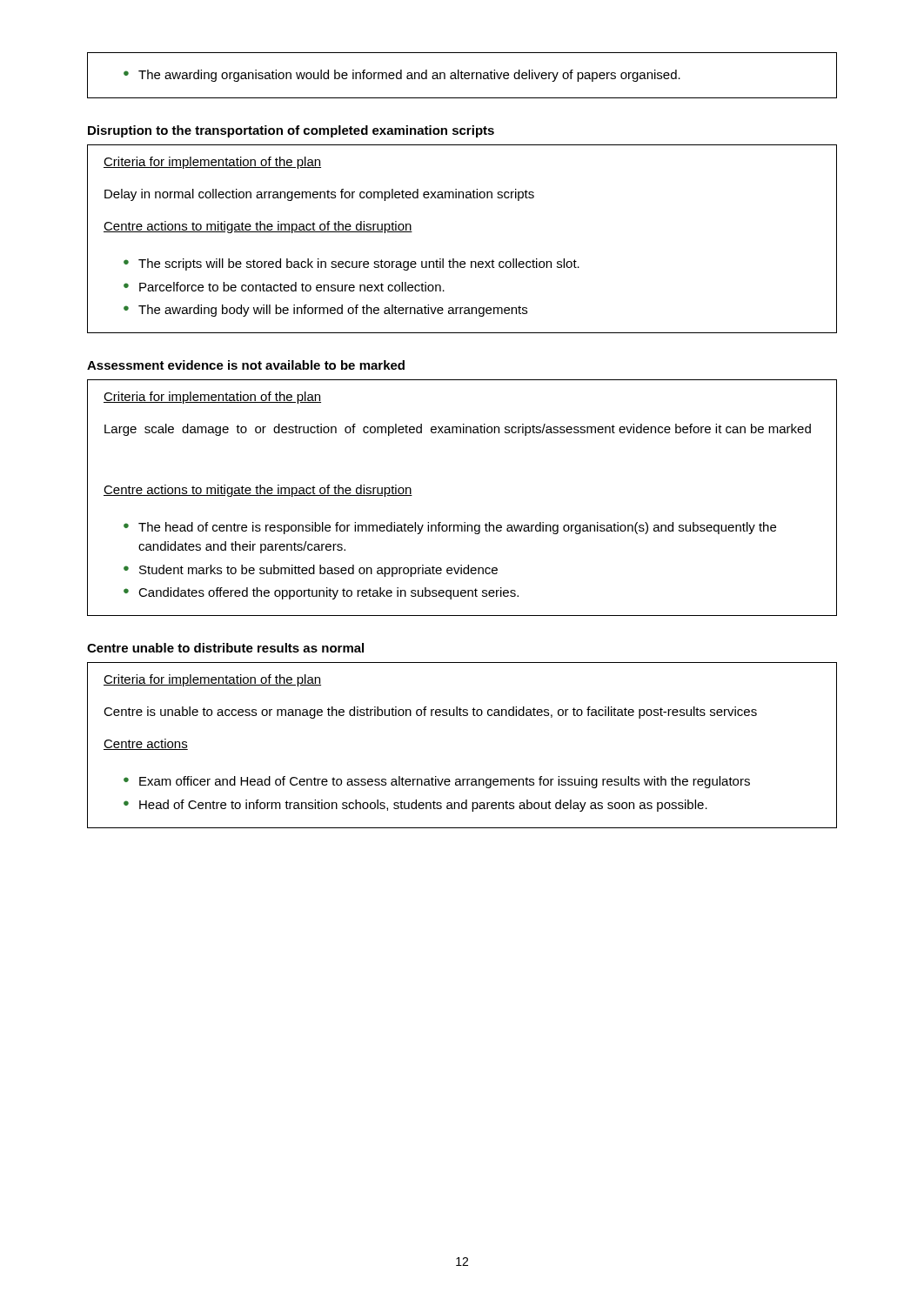Find the list item that reads "Candidates offered the opportunity to"
The height and width of the screenshot is (1305, 924).
point(329,592)
